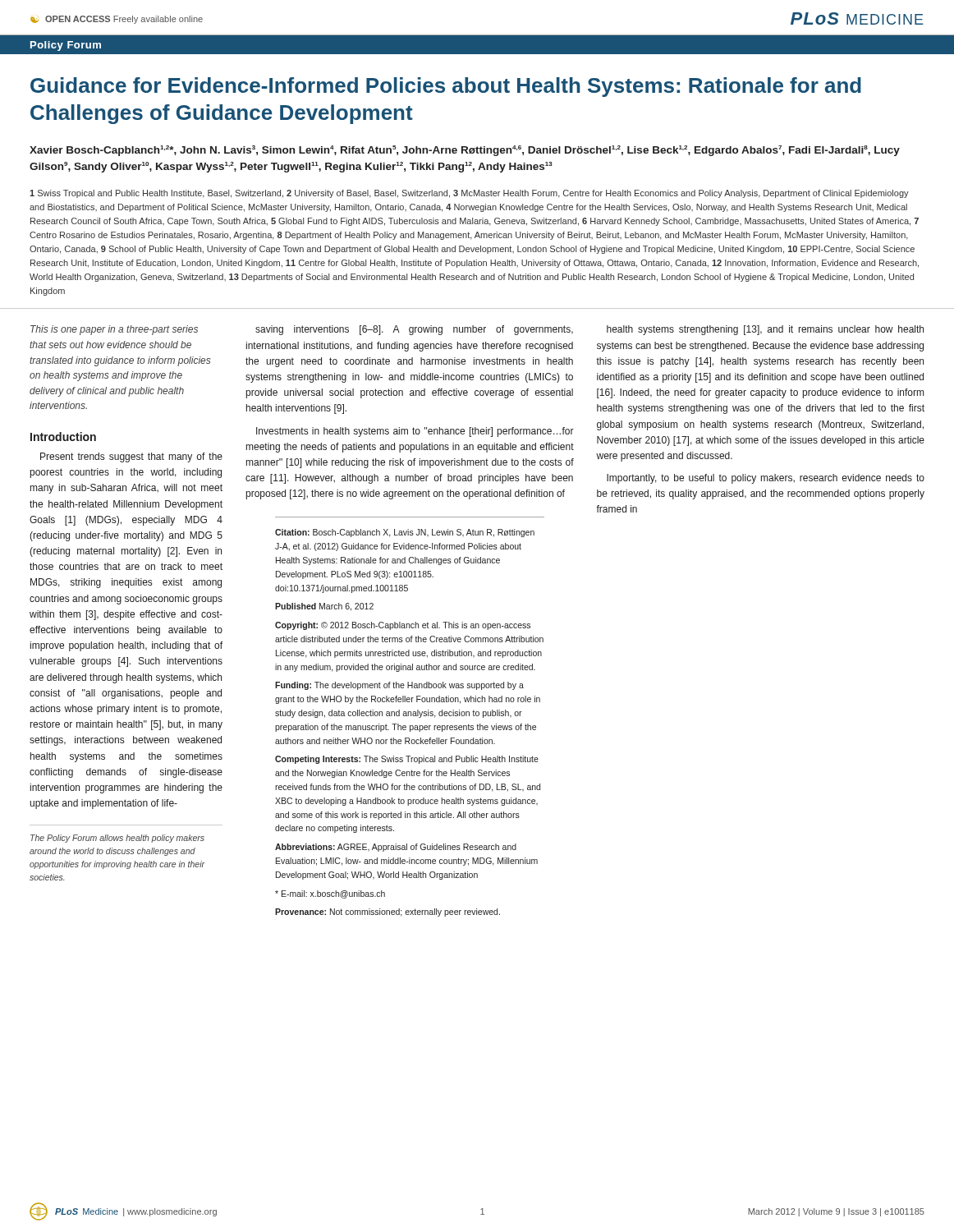
Task: Find the text block starting "Xavier Bosch-Capblanch1,2*, John"
Action: (x=465, y=158)
